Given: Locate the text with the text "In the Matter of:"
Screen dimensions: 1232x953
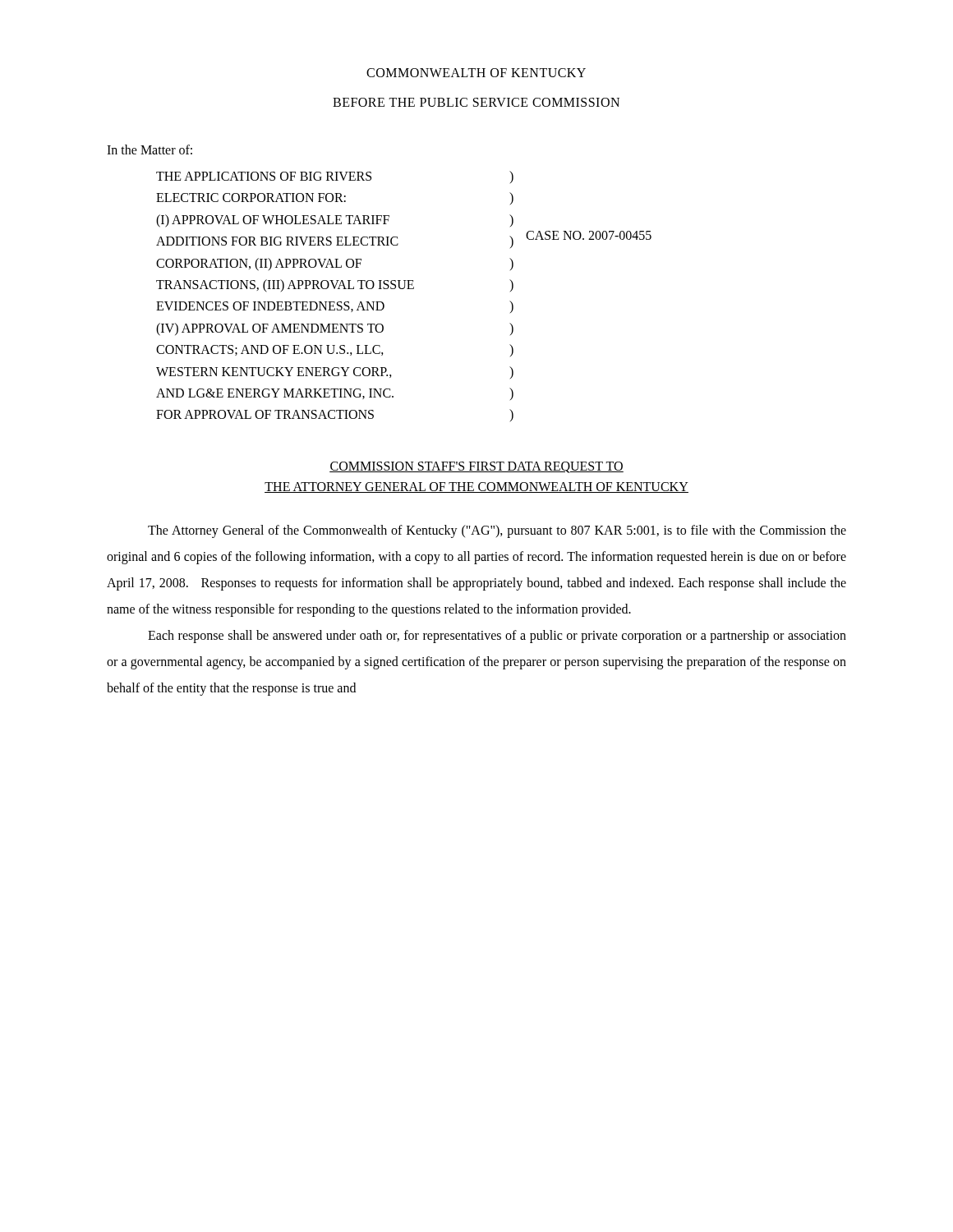Looking at the screenshot, I should (x=150, y=150).
